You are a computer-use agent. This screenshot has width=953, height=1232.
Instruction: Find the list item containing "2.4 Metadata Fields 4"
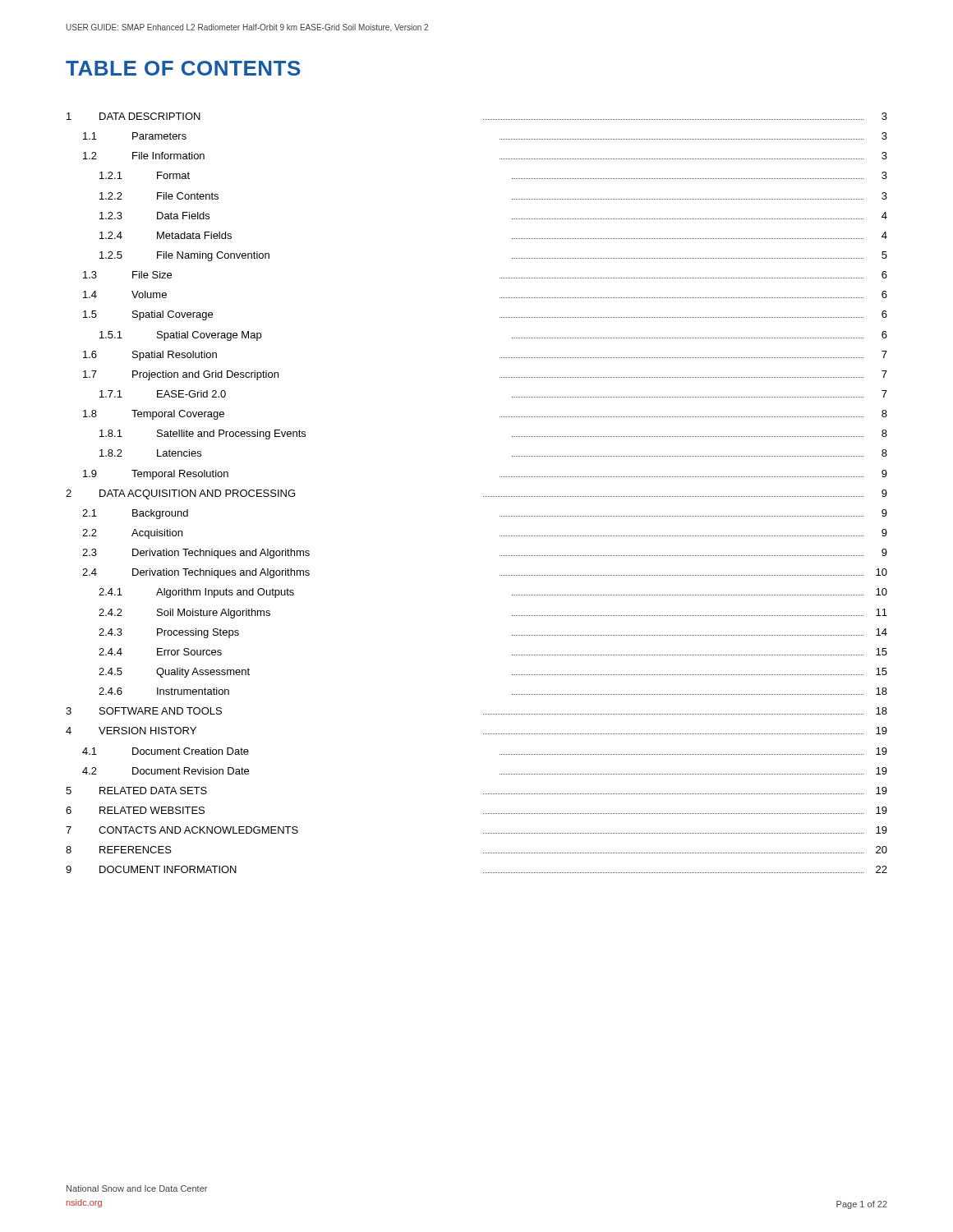click(x=110, y=235)
